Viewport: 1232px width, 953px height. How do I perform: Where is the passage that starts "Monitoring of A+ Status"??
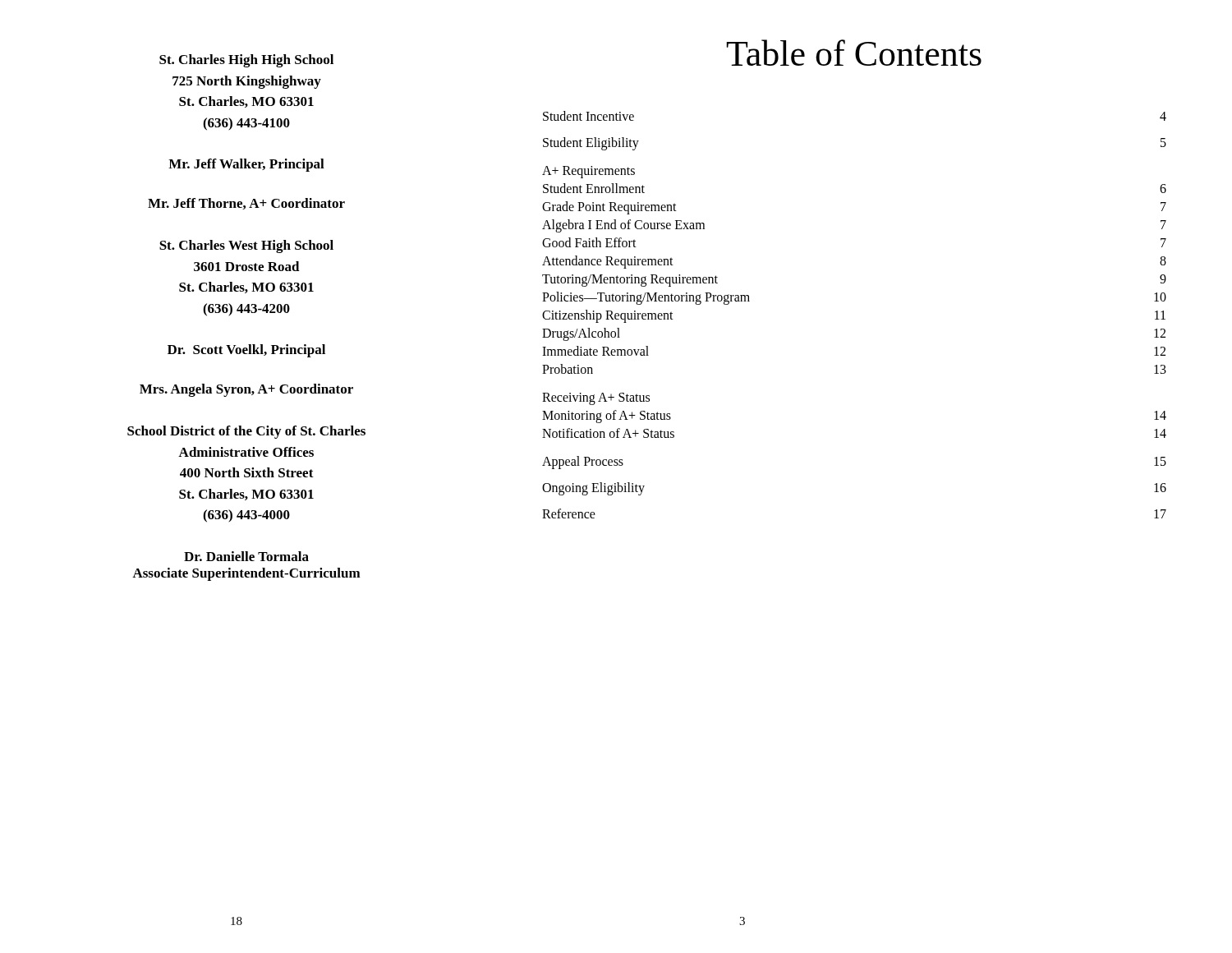[611, 416]
